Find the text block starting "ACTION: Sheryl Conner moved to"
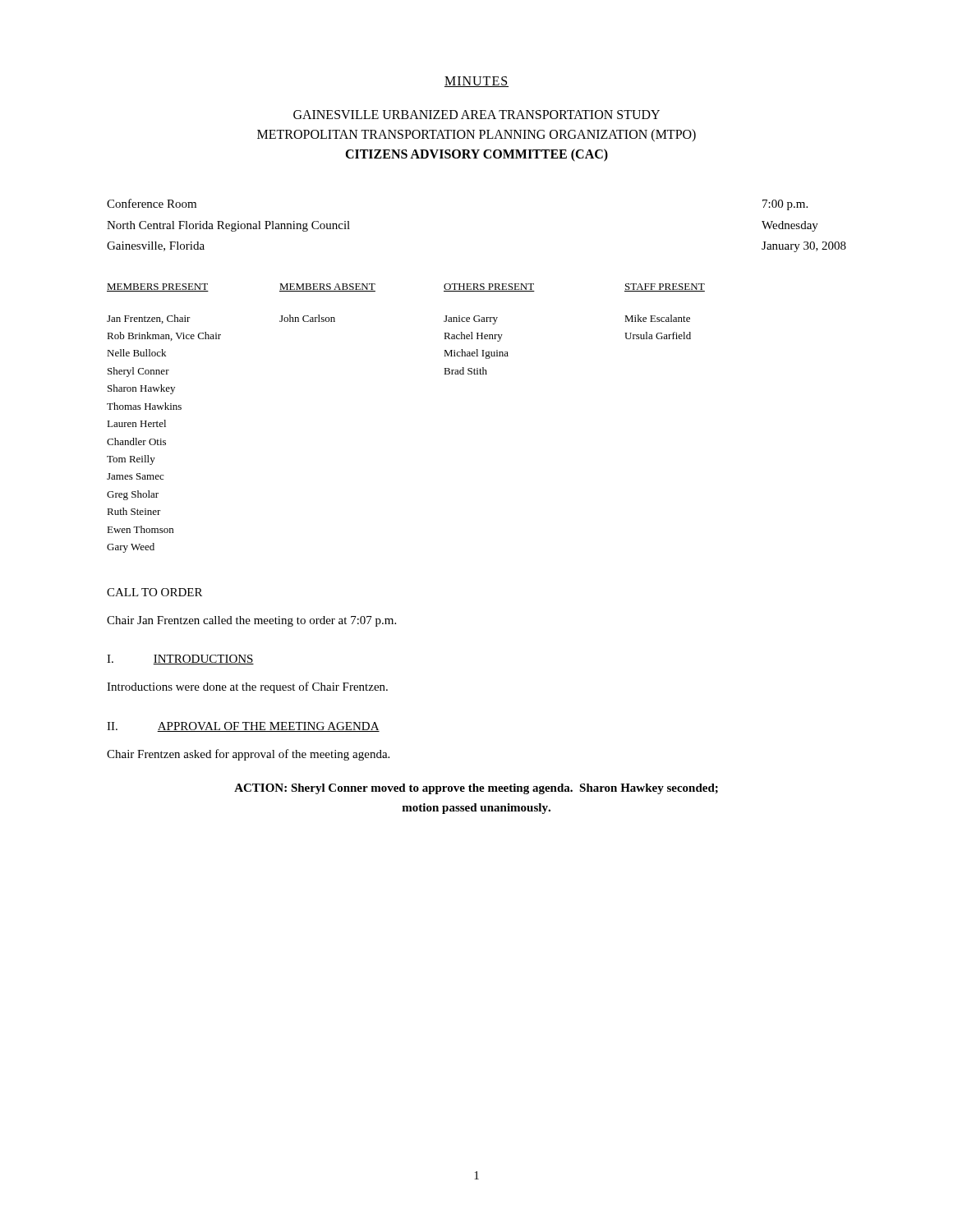 pos(476,798)
